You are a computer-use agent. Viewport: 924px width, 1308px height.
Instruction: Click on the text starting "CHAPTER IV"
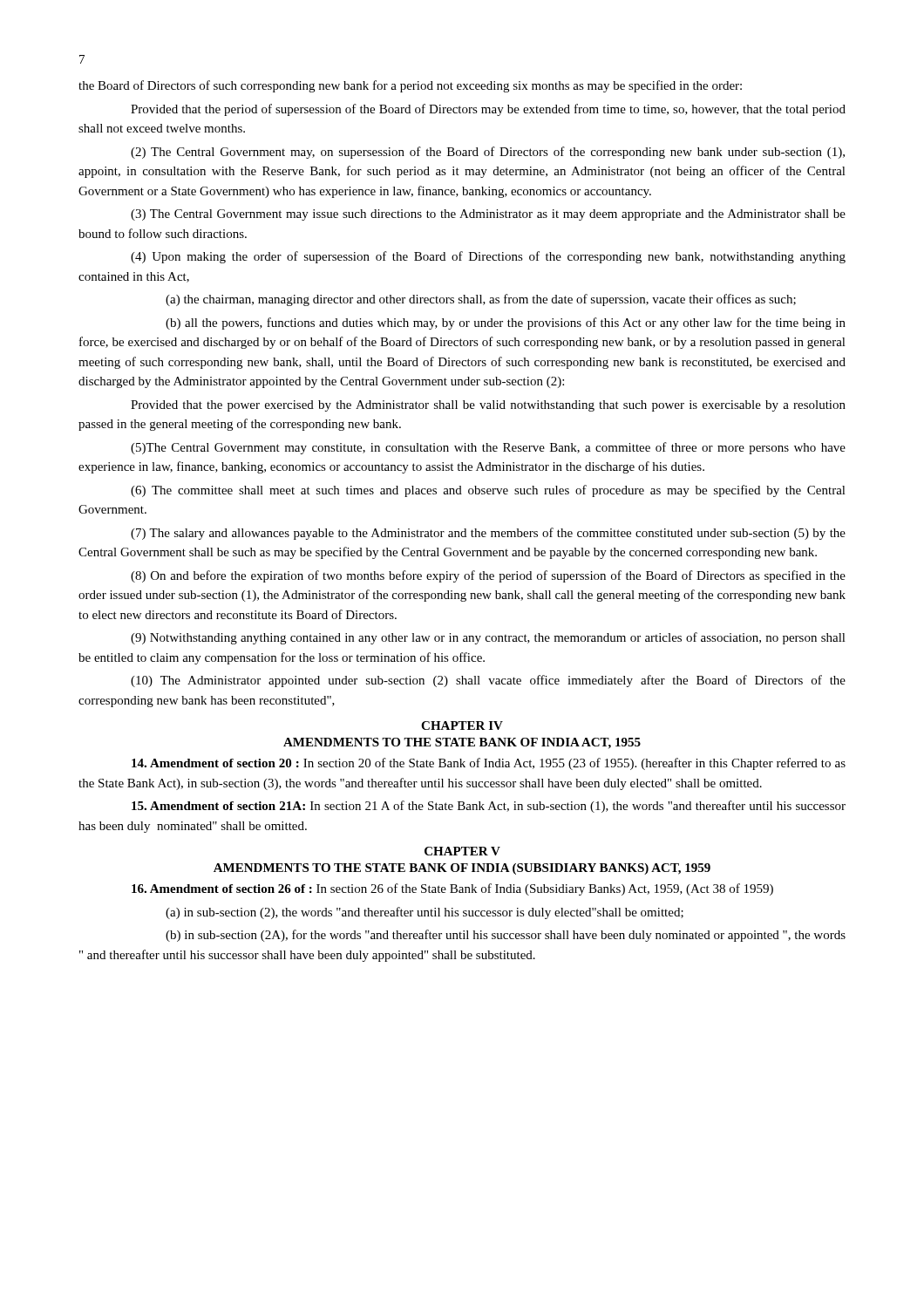462,725
